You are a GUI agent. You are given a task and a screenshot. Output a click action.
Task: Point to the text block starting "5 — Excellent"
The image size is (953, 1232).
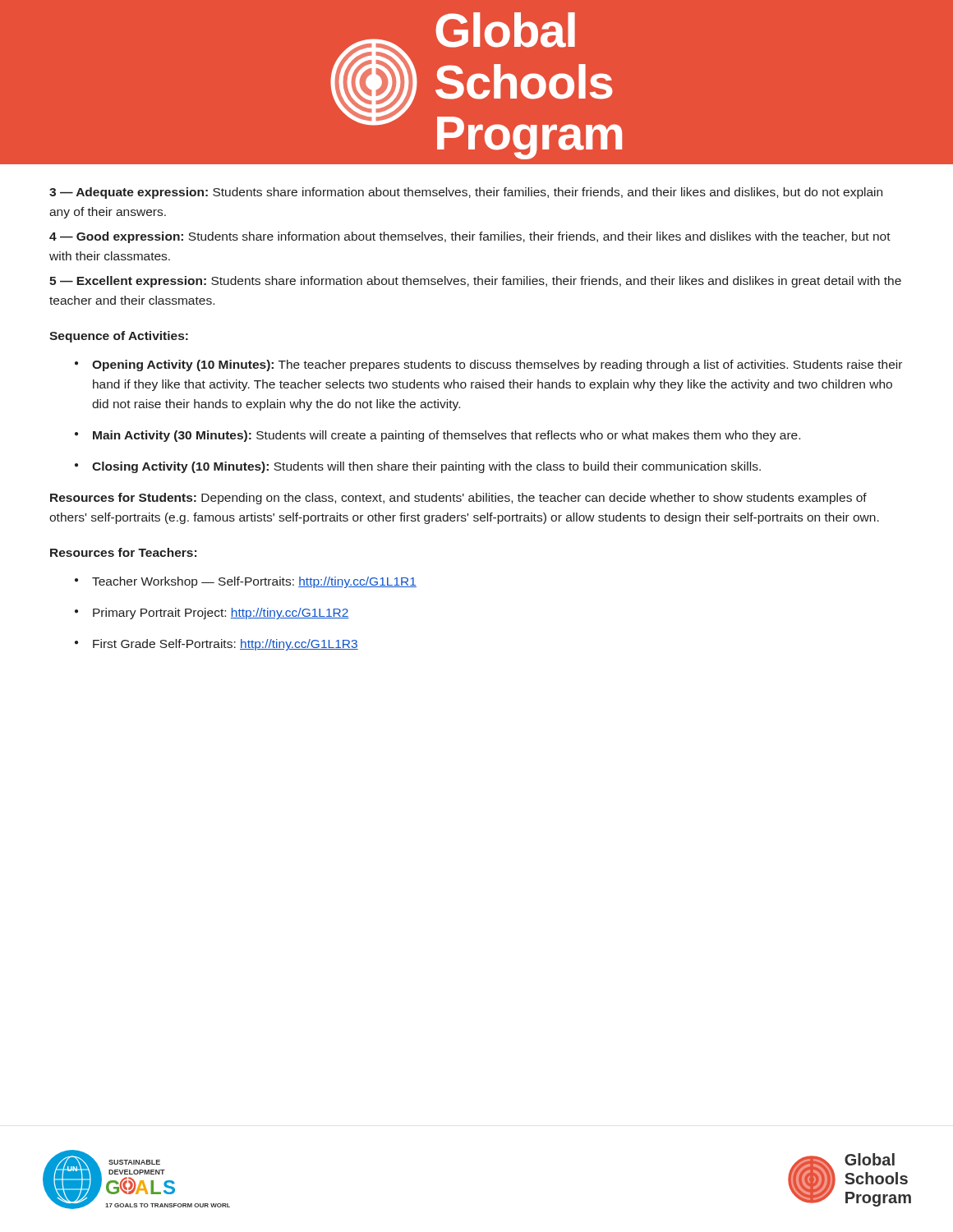[x=475, y=290]
